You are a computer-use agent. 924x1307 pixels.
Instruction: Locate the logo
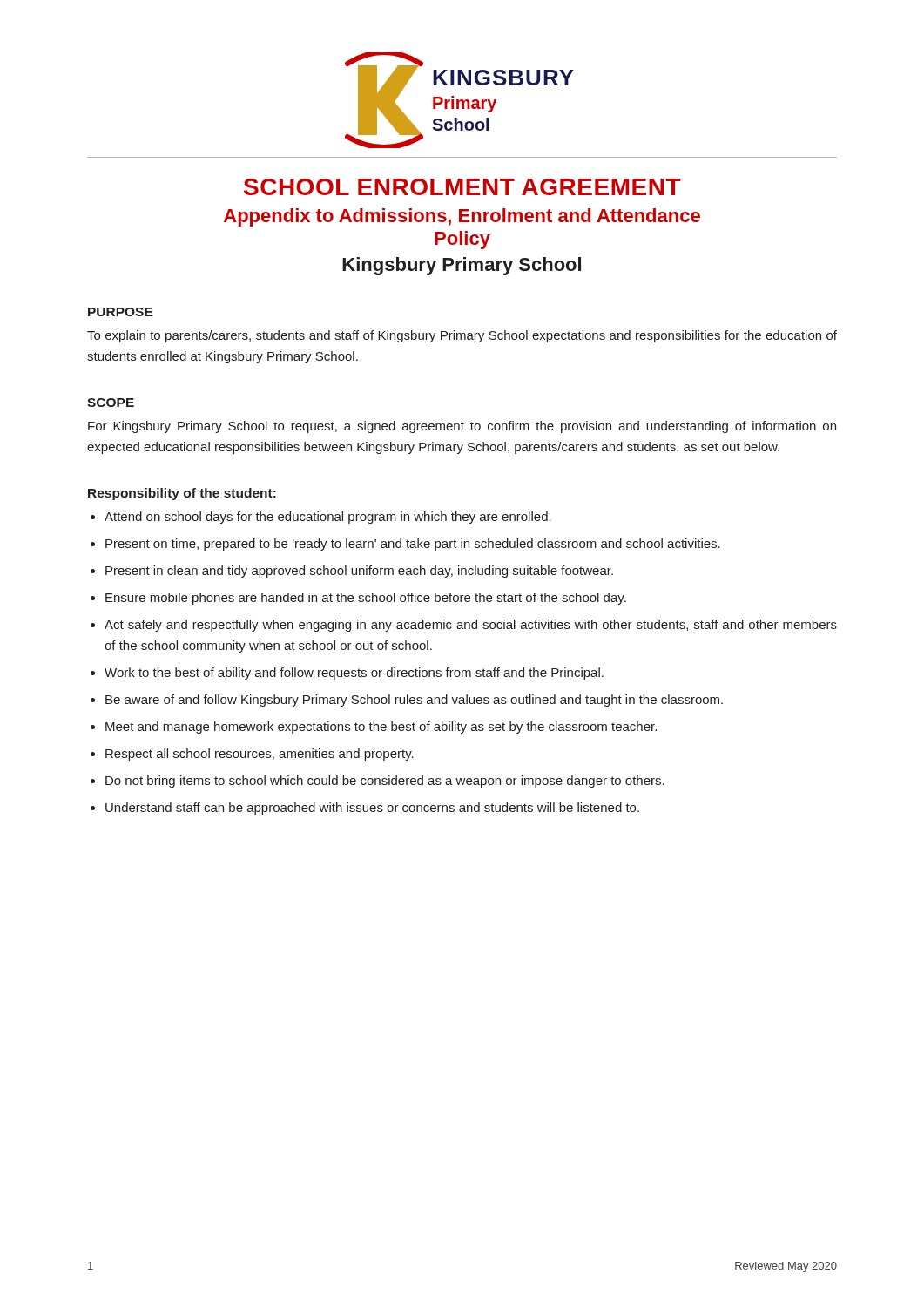[x=462, y=100]
